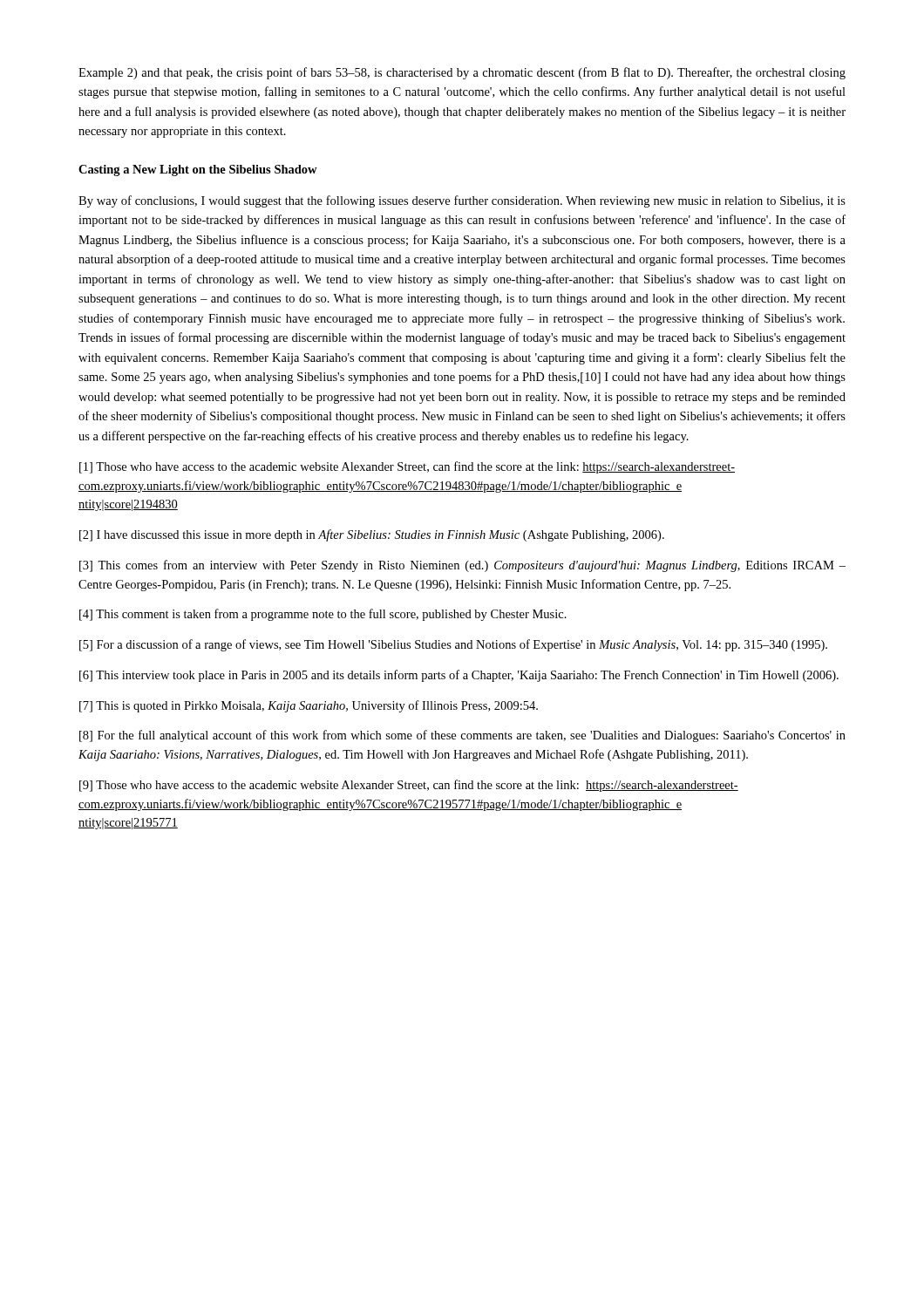Where is the passage that starts "[5] For a discussion"?

(x=453, y=645)
